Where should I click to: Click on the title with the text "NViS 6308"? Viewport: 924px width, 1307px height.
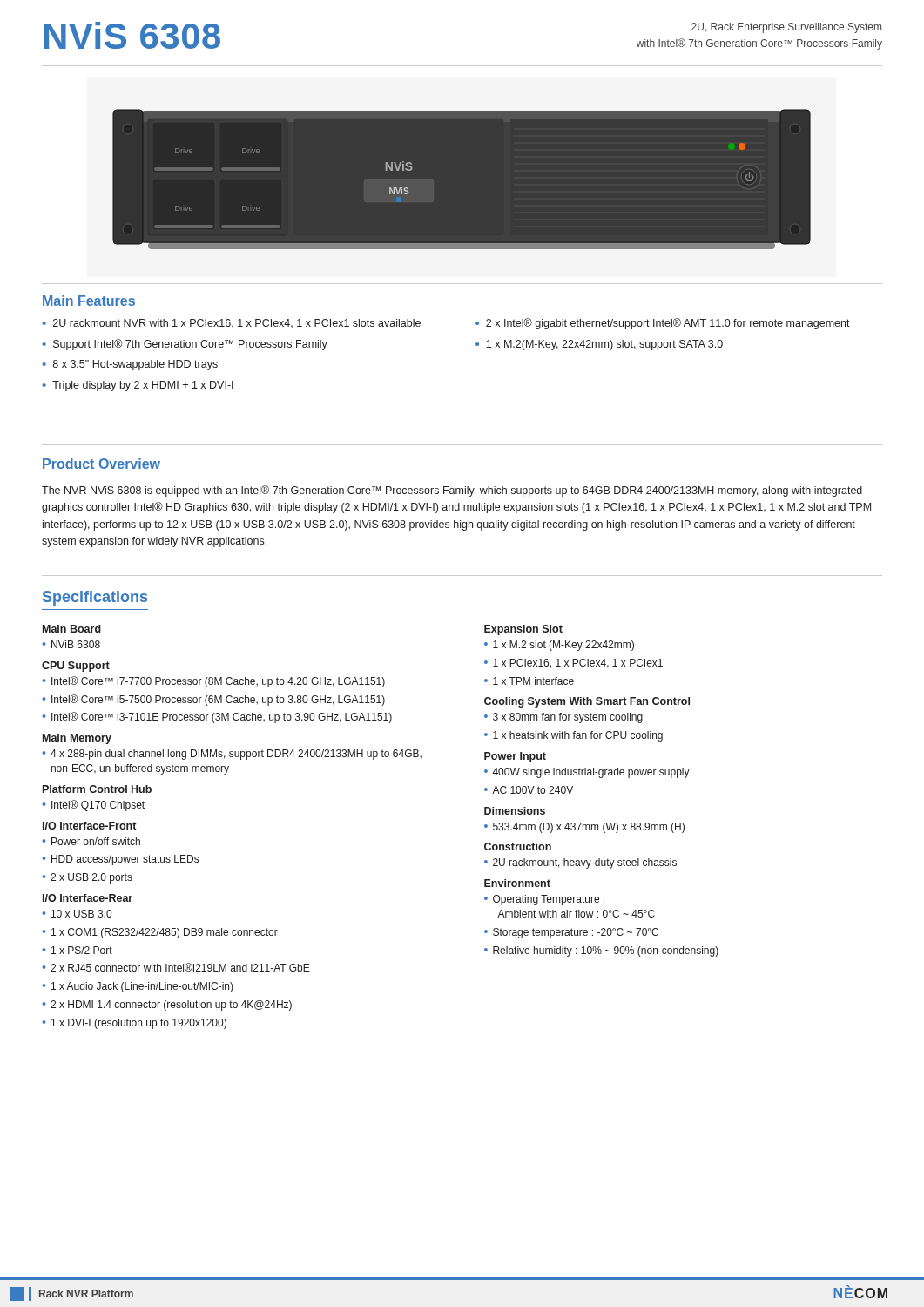[132, 36]
